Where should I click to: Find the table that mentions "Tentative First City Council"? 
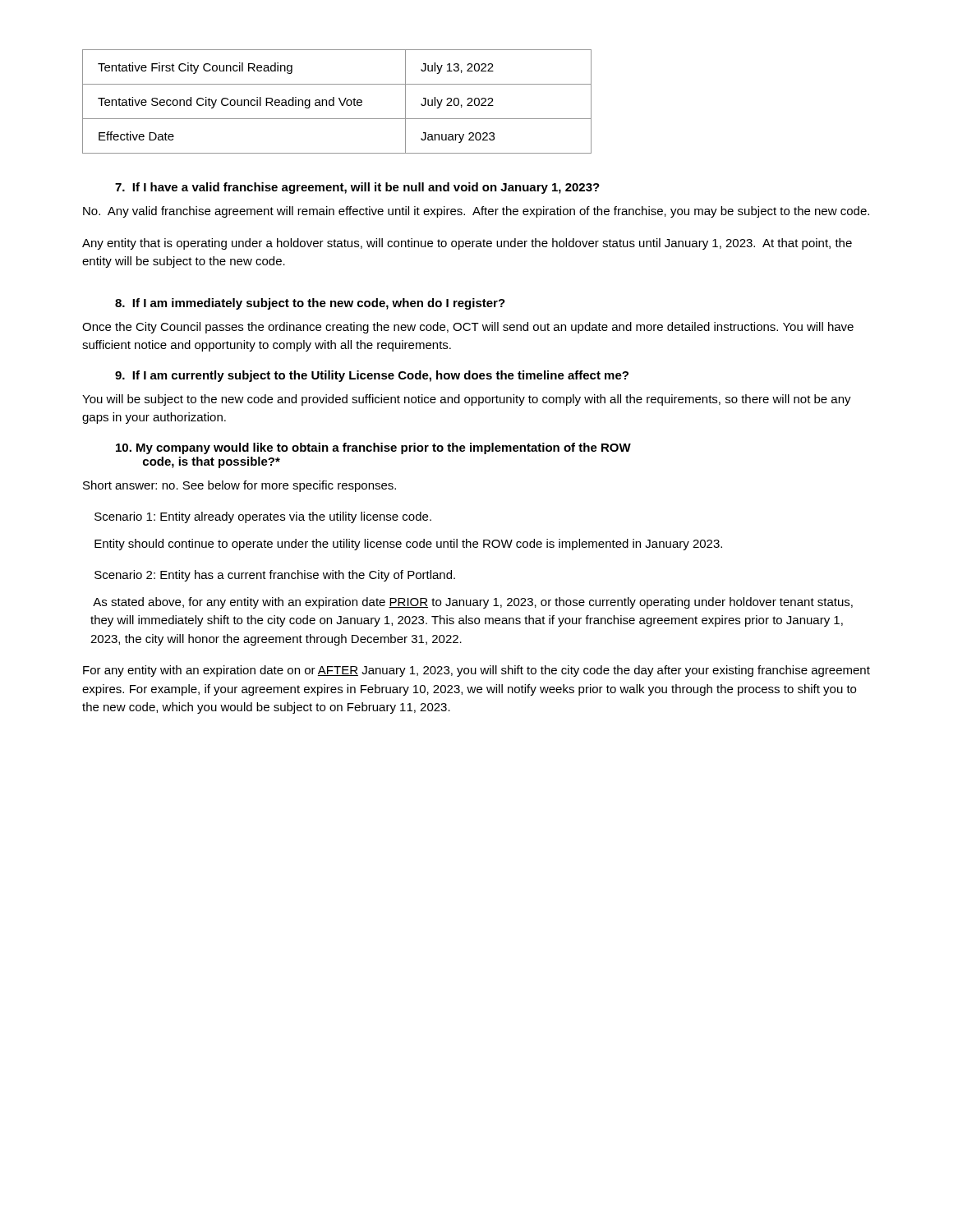[x=476, y=101]
